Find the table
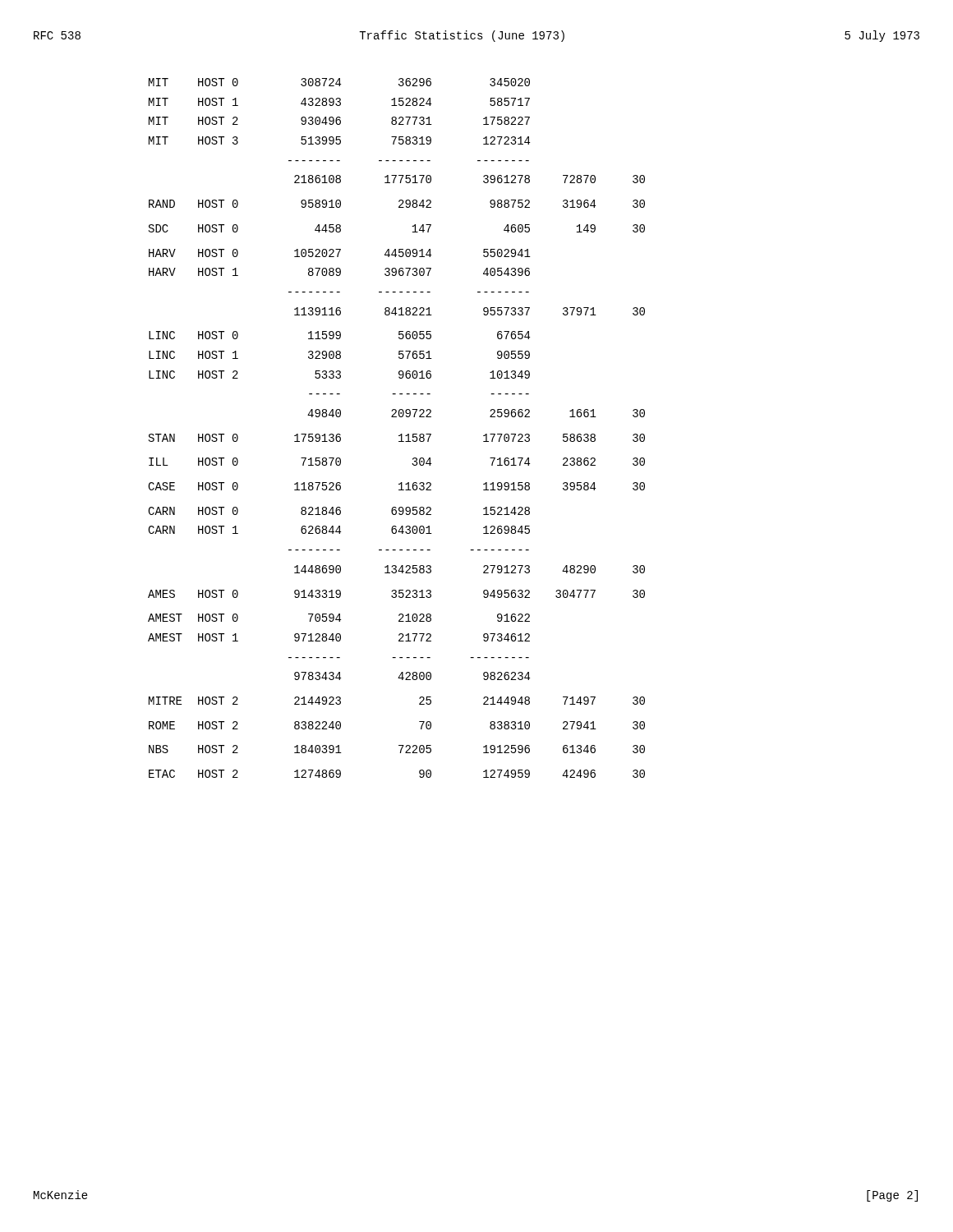 [397, 429]
